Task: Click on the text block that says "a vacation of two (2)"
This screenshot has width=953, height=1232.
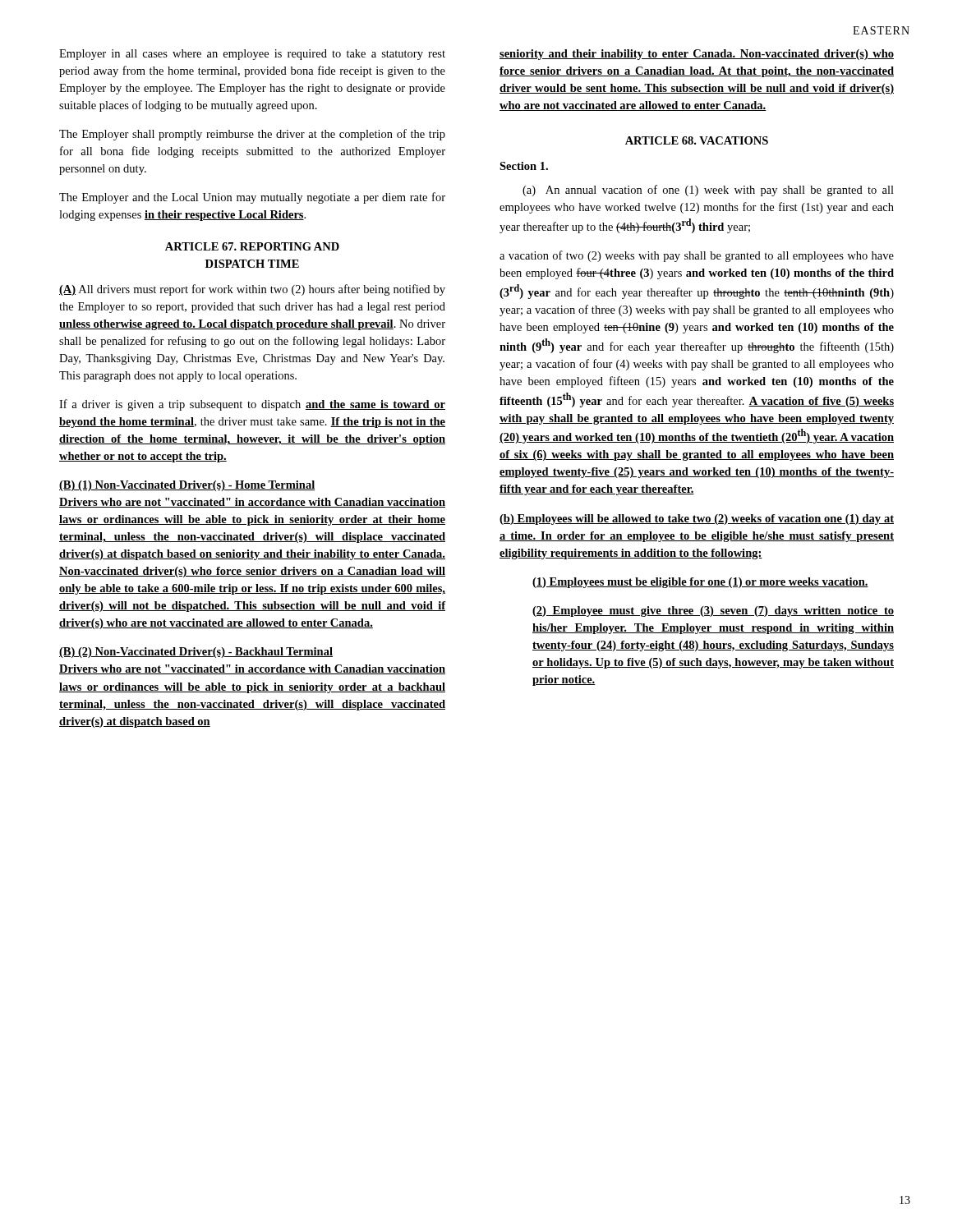Action: coord(697,372)
